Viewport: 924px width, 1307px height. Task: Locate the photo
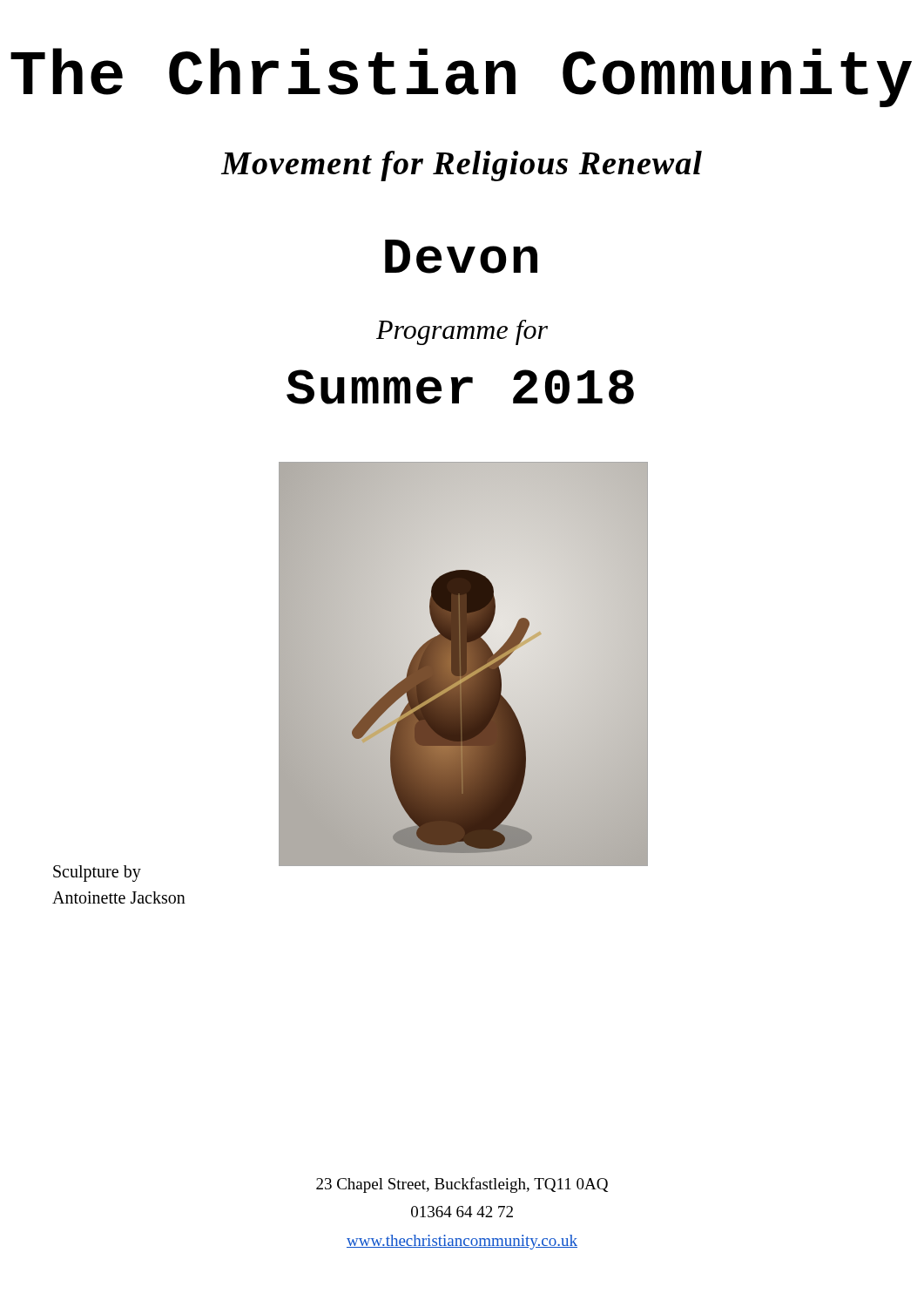pos(463,664)
